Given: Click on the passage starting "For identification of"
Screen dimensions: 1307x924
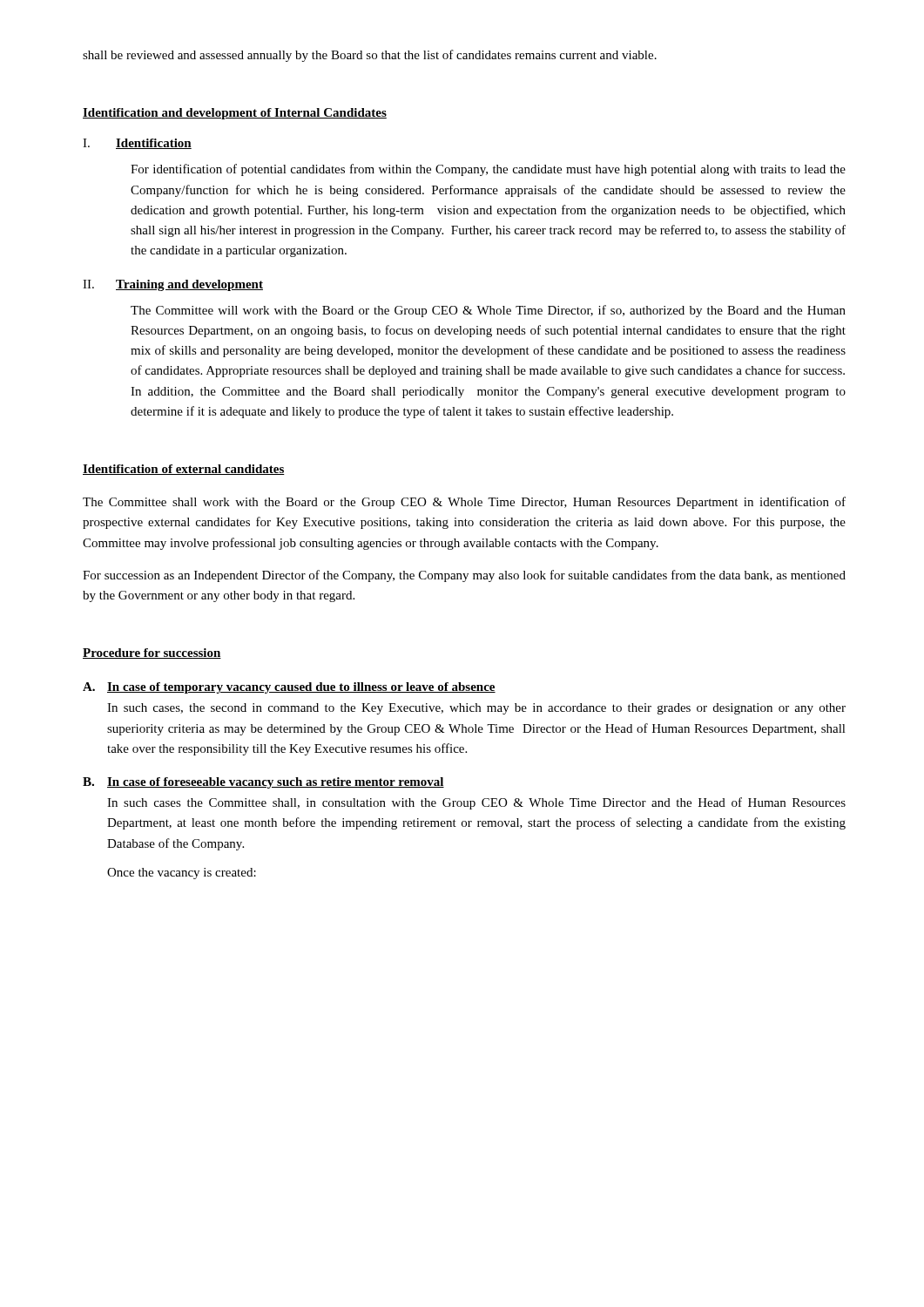Looking at the screenshot, I should click(488, 210).
